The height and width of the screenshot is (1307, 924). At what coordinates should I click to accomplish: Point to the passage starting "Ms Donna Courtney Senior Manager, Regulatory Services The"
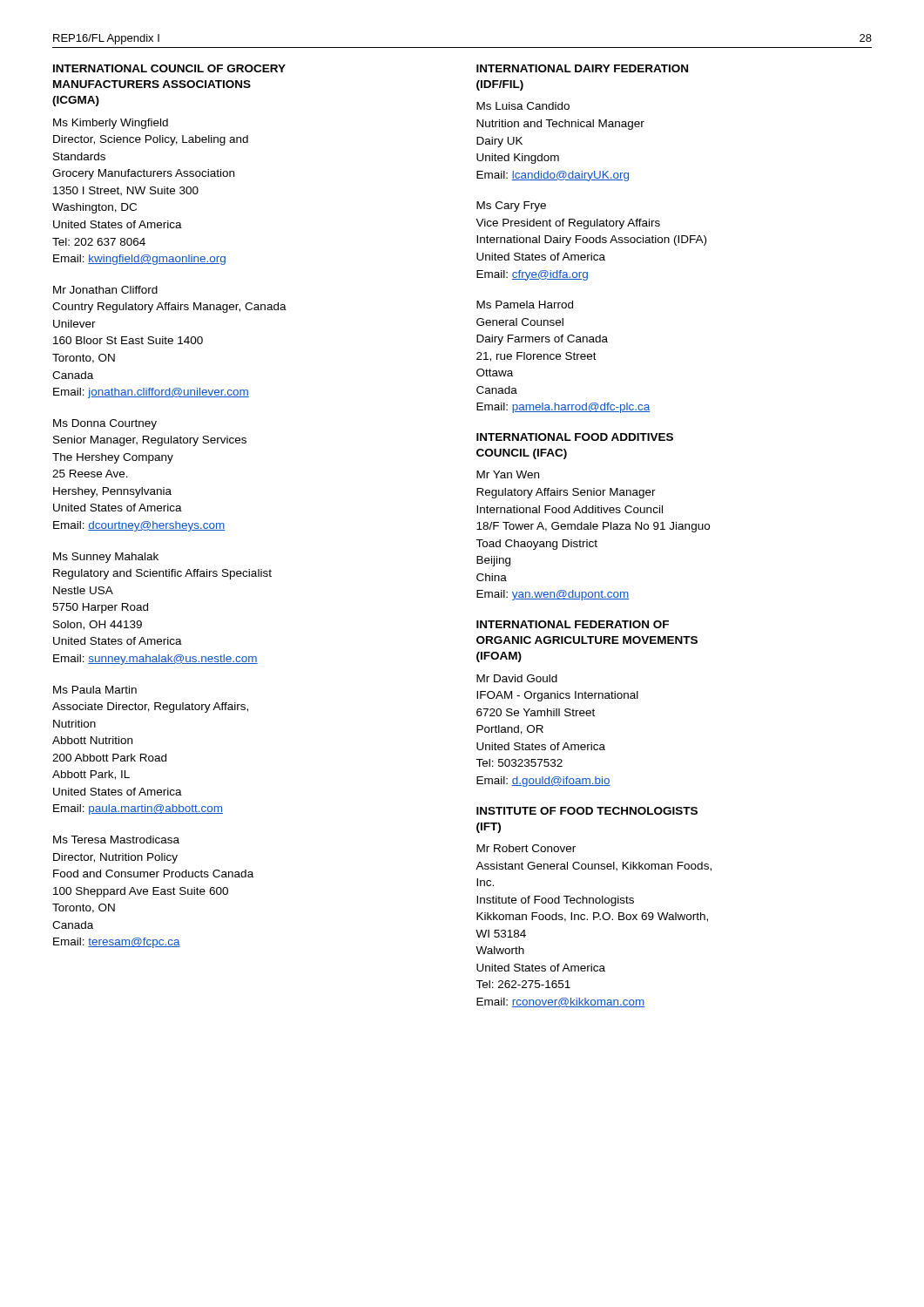[105, 424]
